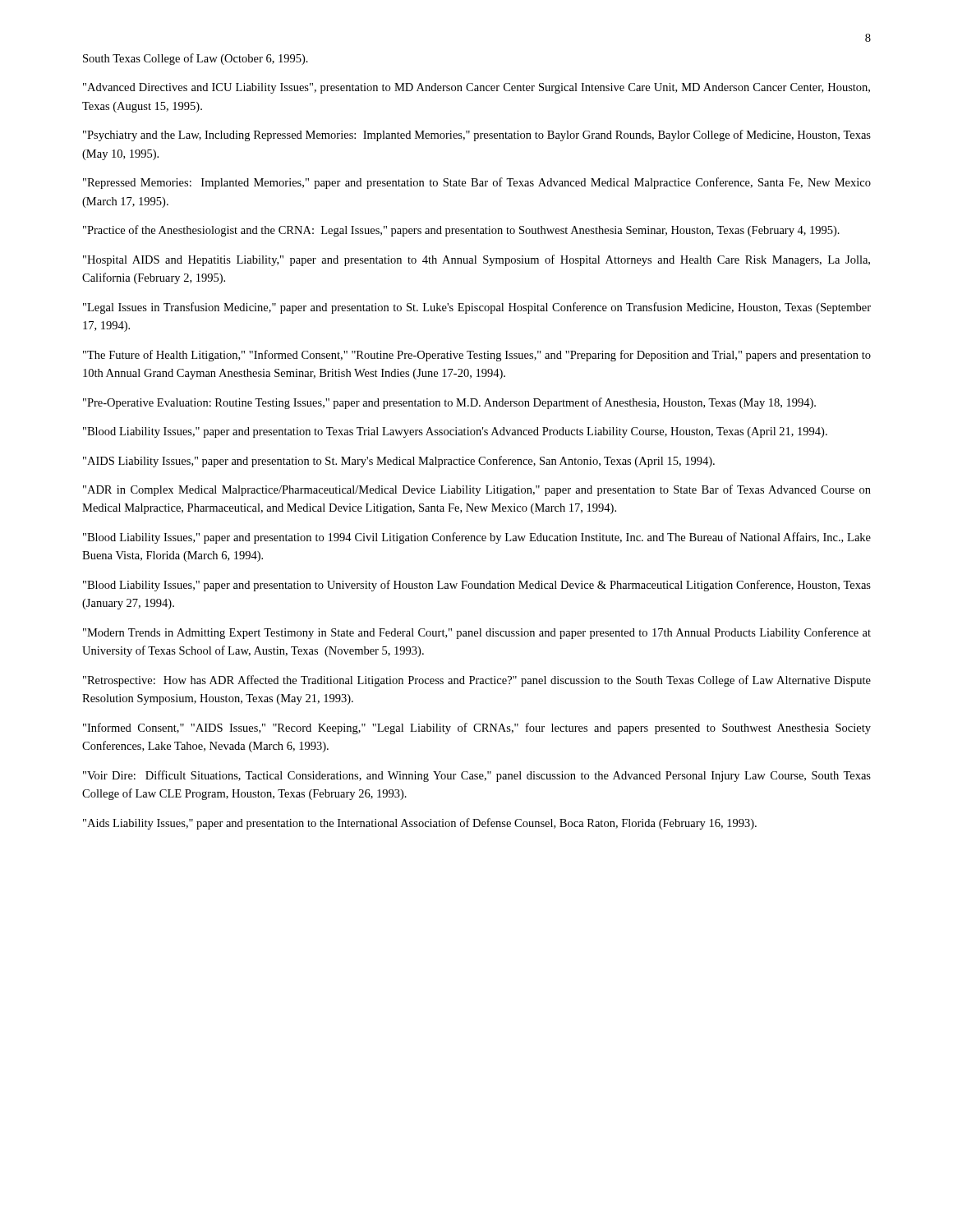The height and width of the screenshot is (1232, 953).
Task: Where is the passage that starts ""AIDS Liability Issues," paper and presentation to St."?
Action: pyautogui.click(x=399, y=460)
